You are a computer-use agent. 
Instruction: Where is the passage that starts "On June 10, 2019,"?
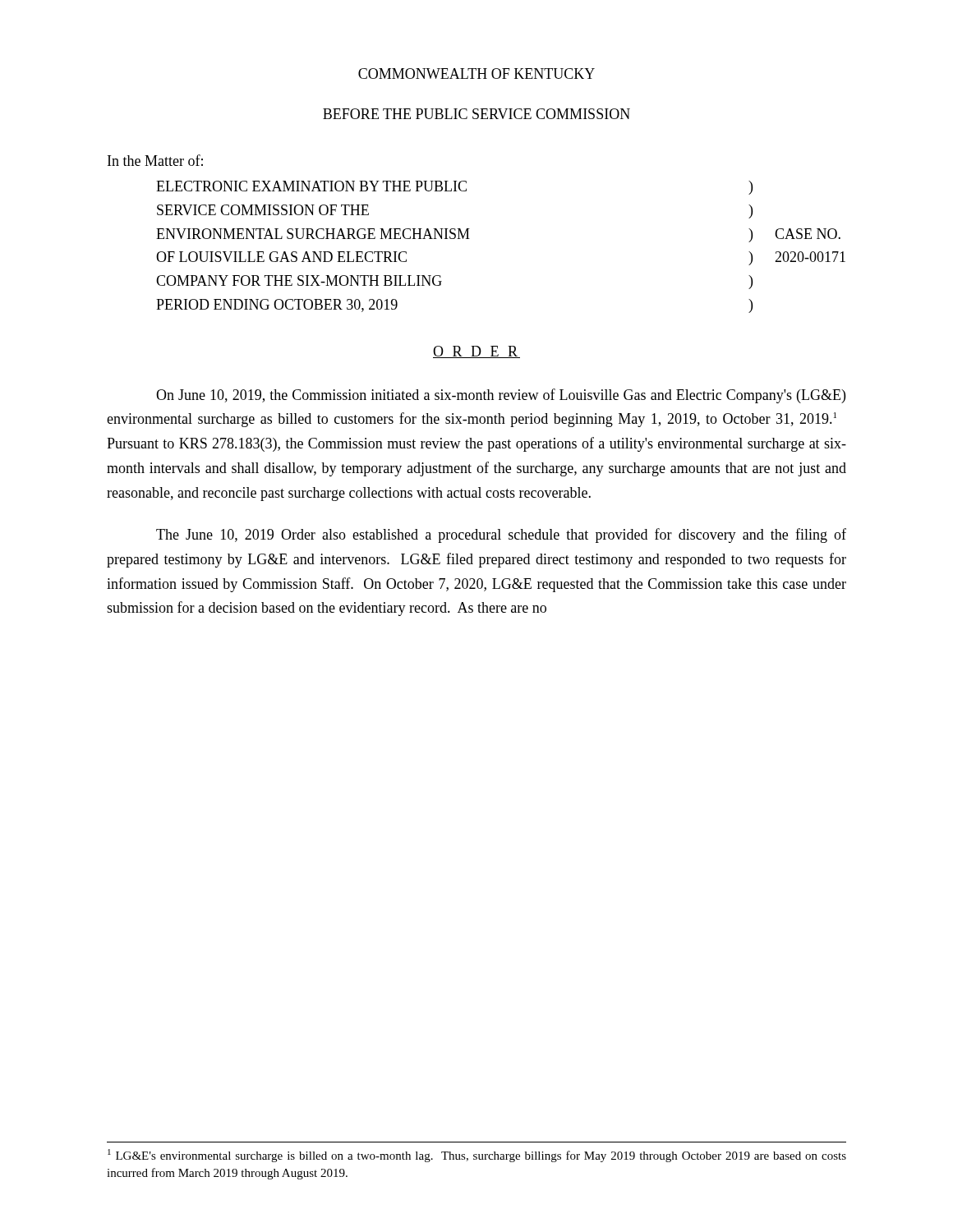(x=476, y=444)
